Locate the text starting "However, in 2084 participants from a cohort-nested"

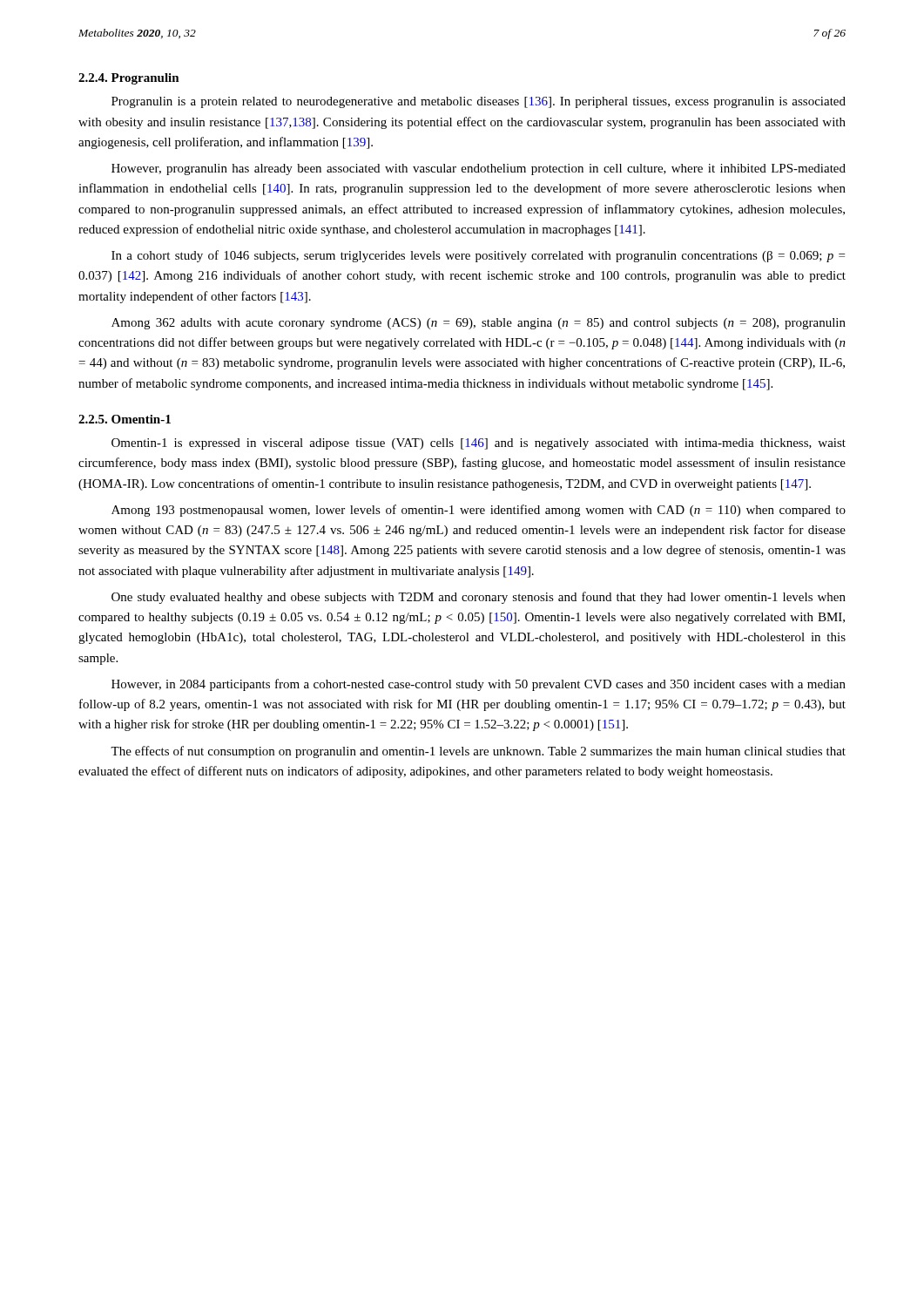click(462, 705)
